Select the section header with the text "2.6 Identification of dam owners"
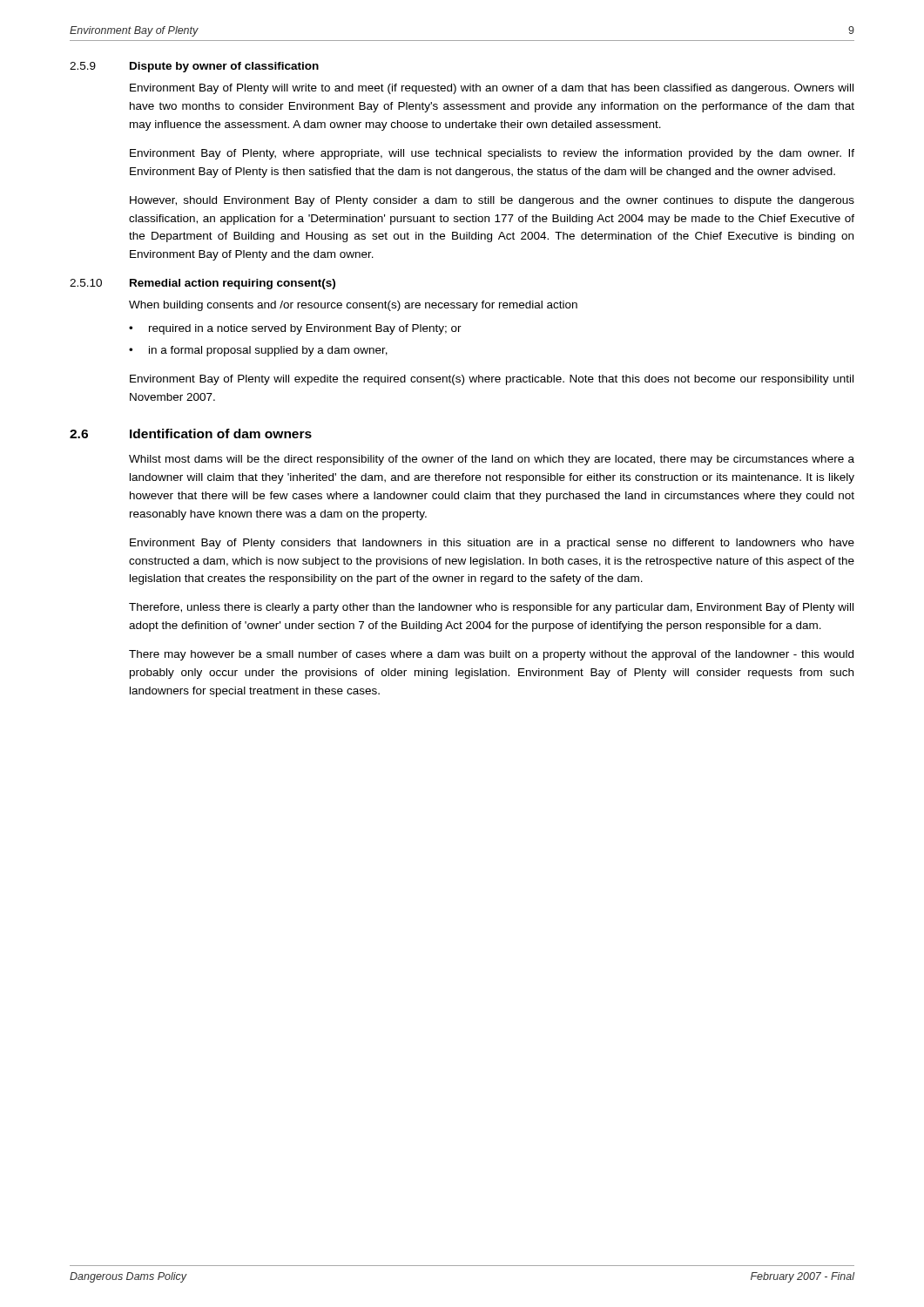Screen dimensions: 1307x924 click(x=191, y=434)
